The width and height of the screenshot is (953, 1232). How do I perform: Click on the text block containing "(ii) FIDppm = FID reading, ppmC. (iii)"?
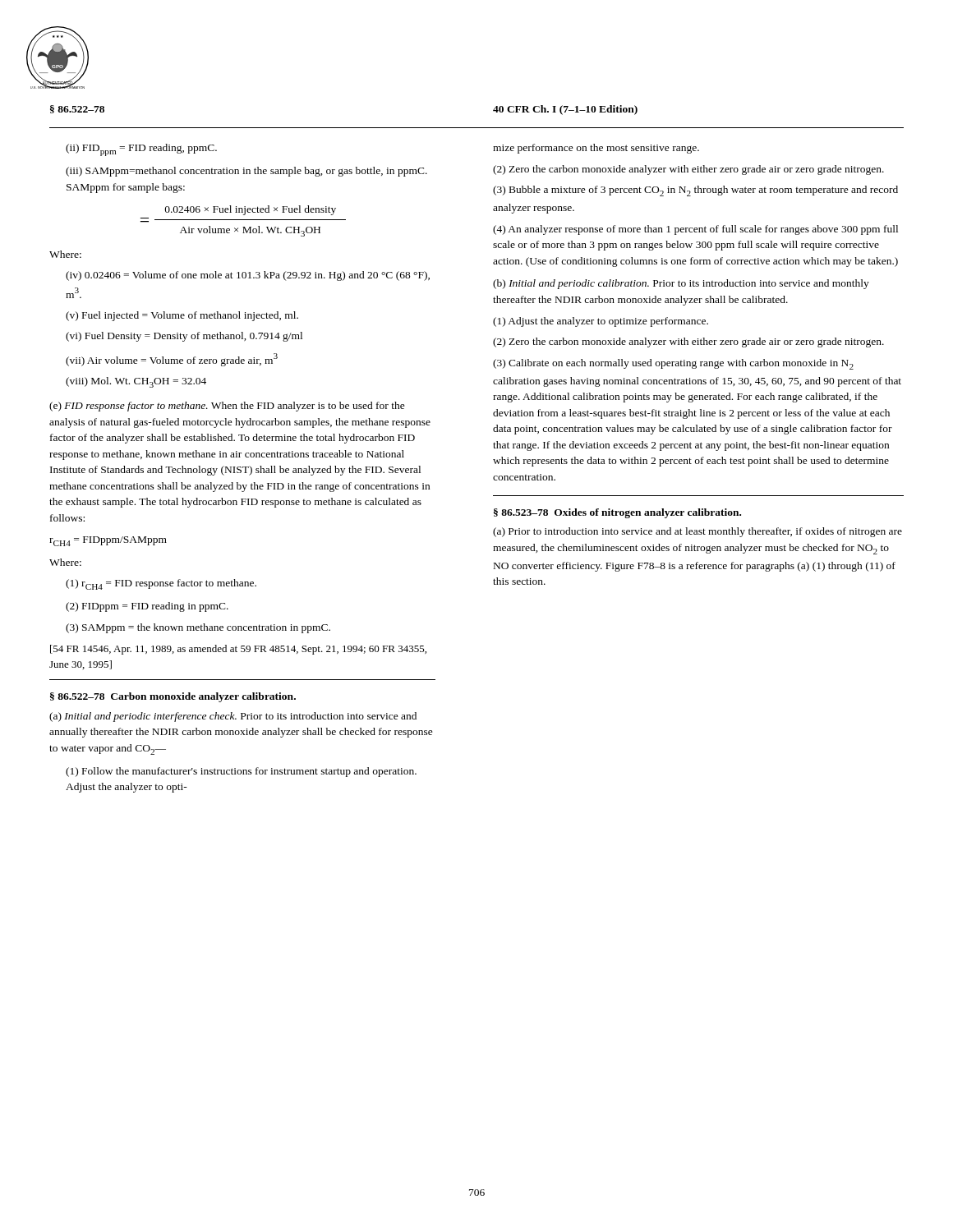(251, 167)
